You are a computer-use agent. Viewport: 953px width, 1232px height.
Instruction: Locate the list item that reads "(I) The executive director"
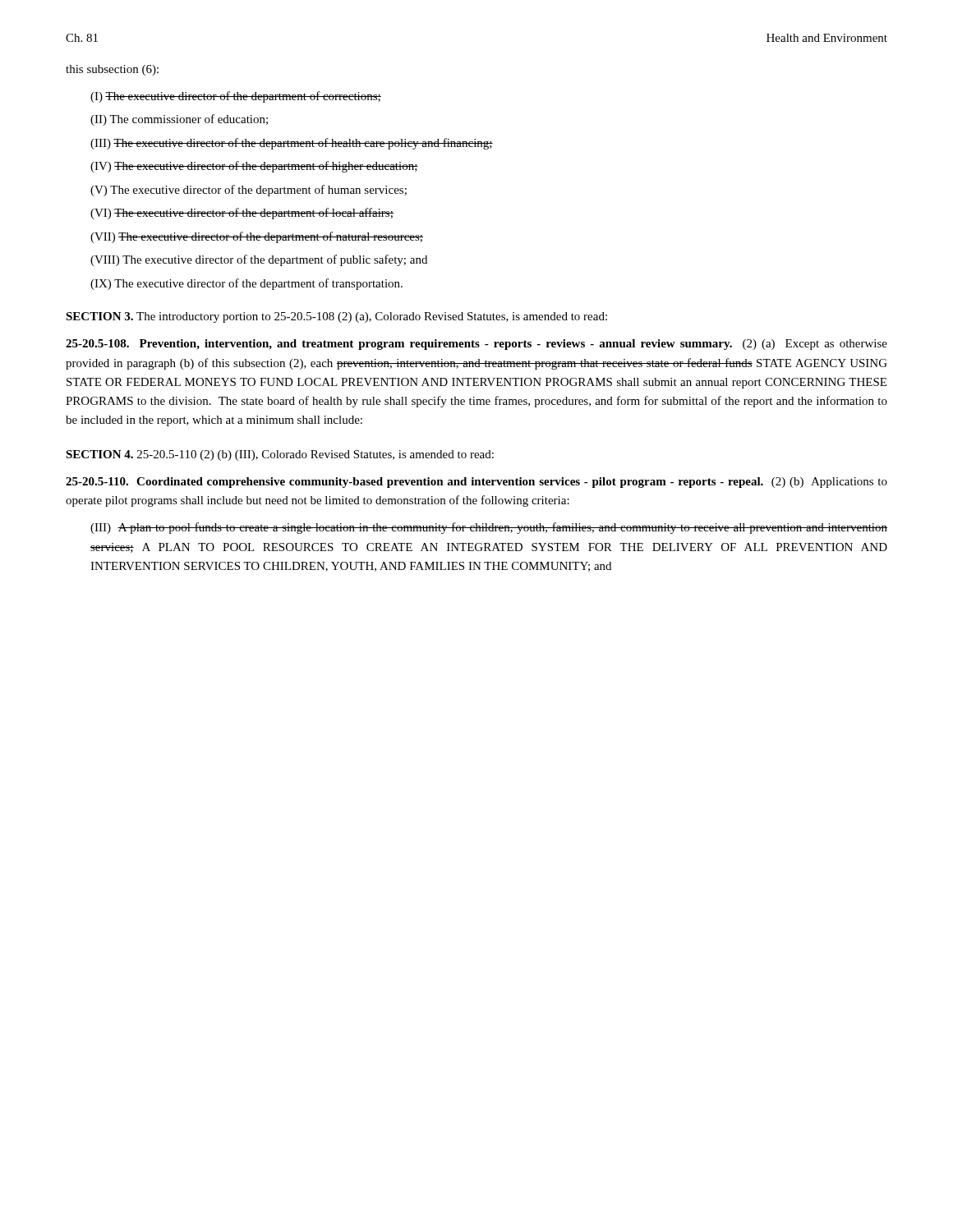(236, 96)
